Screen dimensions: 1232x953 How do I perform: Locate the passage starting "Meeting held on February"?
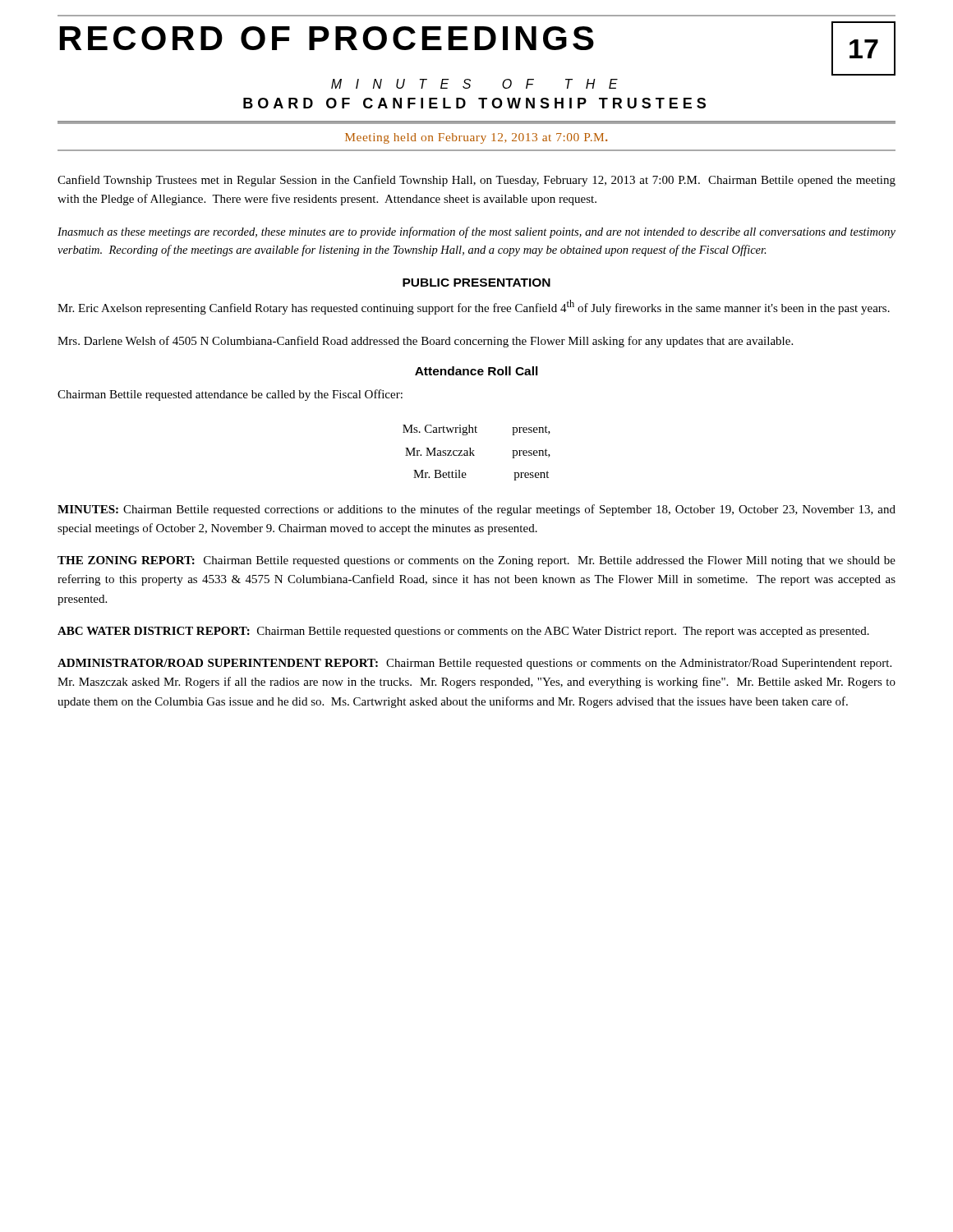click(x=476, y=137)
